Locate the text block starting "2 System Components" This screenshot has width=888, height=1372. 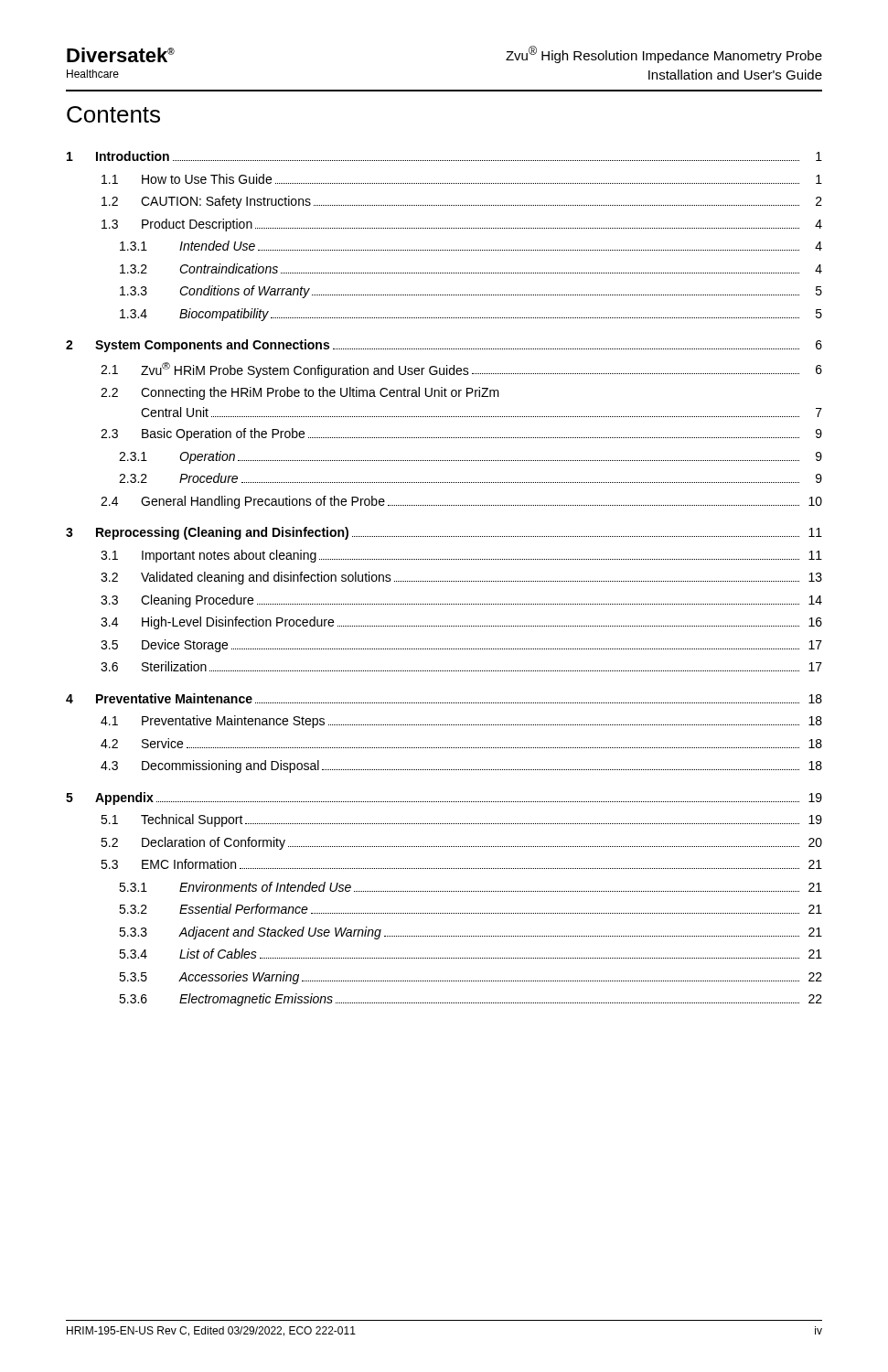pos(444,345)
